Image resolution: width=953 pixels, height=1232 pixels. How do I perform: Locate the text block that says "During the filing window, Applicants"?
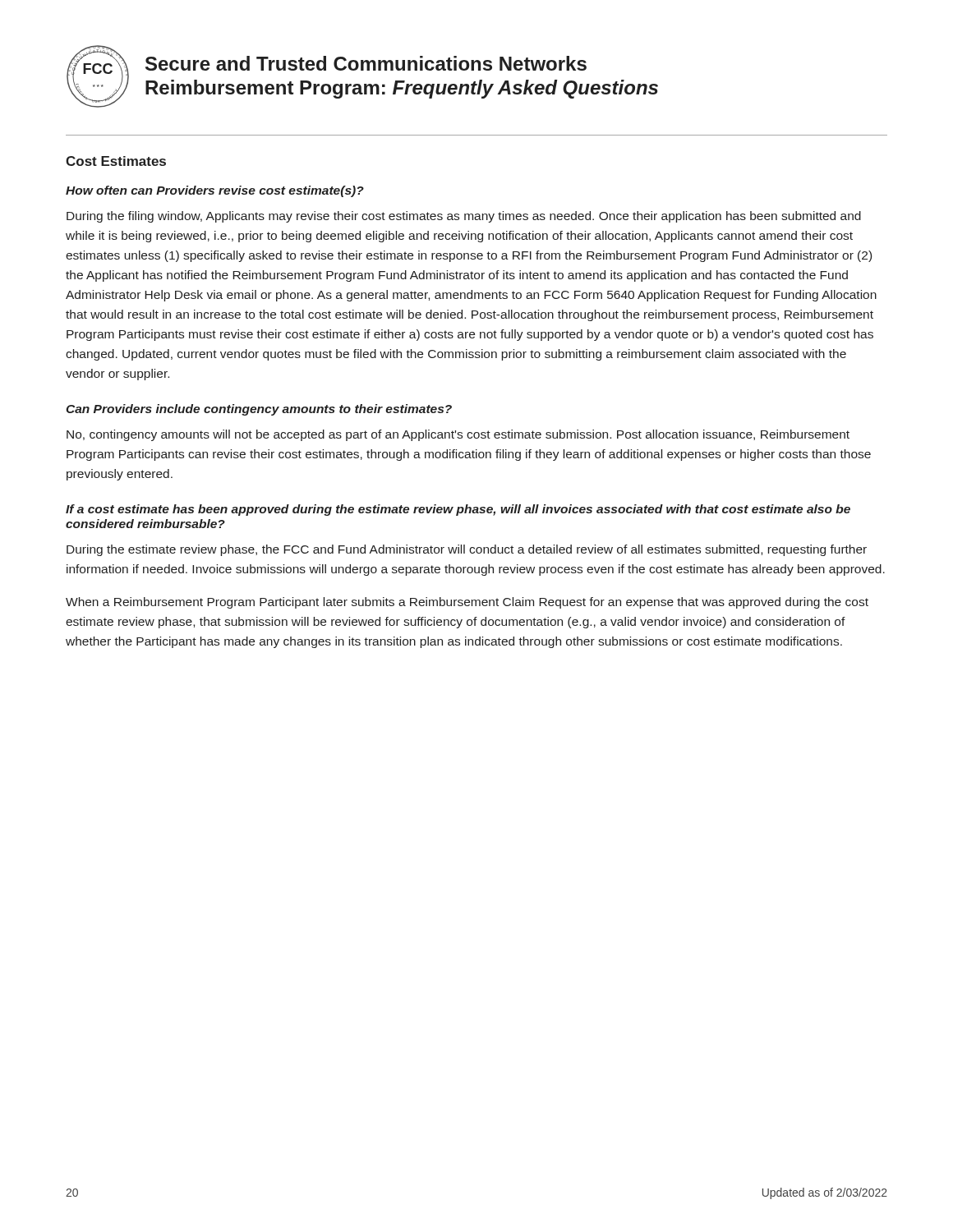471,295
